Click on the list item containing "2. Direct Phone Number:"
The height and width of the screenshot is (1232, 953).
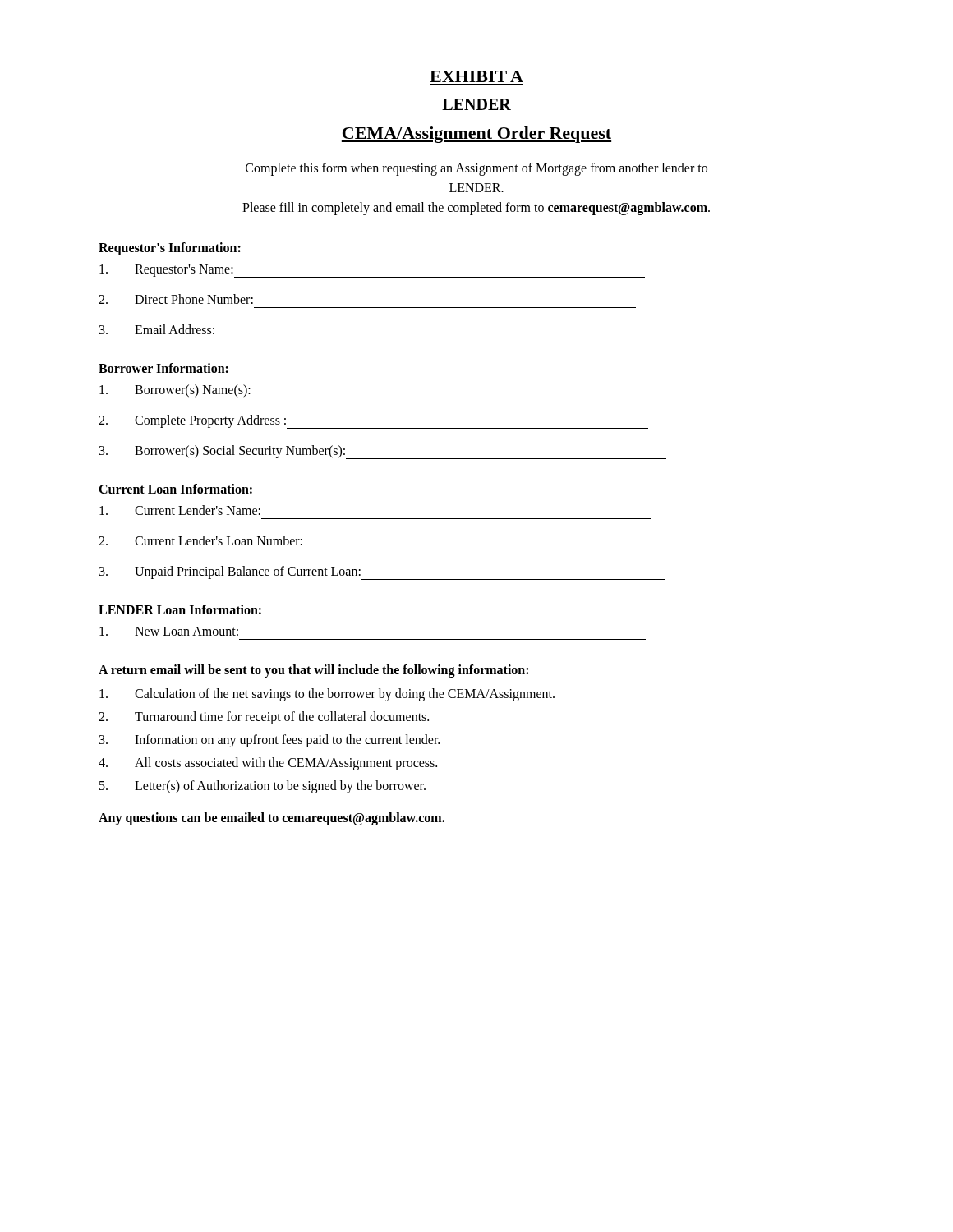pos(367,300)
